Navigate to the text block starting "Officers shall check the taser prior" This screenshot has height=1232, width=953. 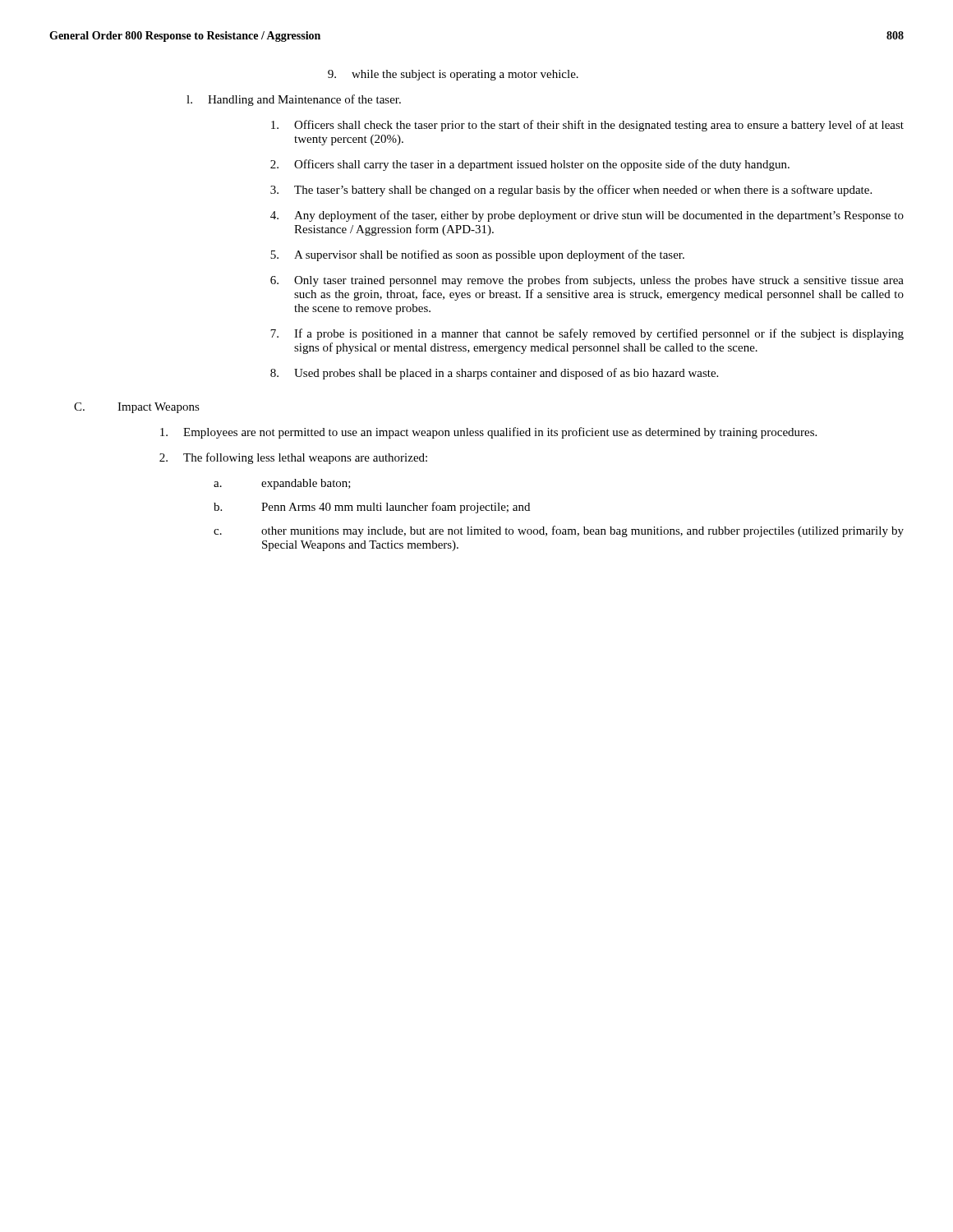(567, 132)
